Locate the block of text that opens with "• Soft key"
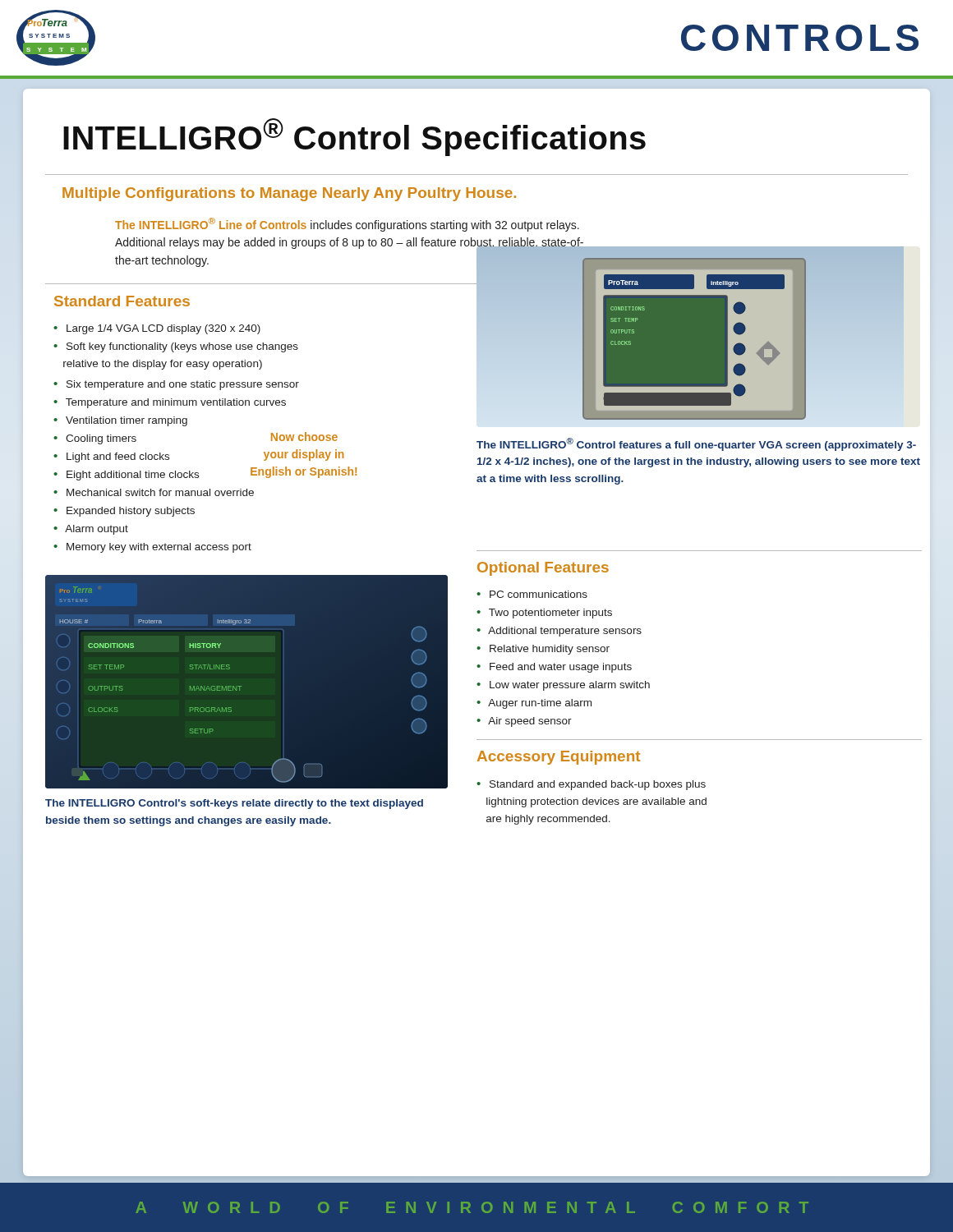The height and width of the screenshot is (1232, 953). pos(176,354)
